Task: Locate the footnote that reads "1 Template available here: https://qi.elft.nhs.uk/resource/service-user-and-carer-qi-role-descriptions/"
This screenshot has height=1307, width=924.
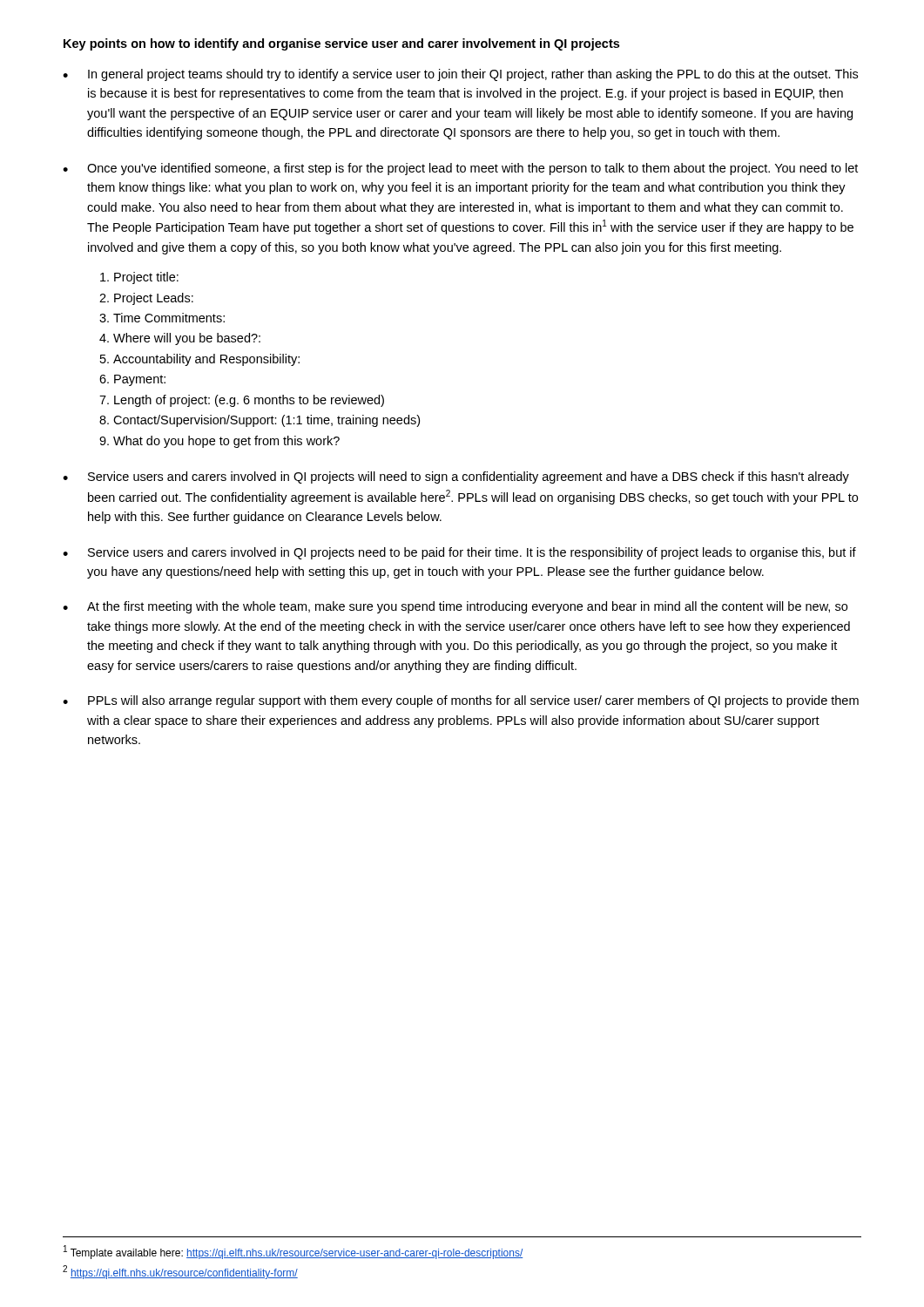Action: (293, 1252)
